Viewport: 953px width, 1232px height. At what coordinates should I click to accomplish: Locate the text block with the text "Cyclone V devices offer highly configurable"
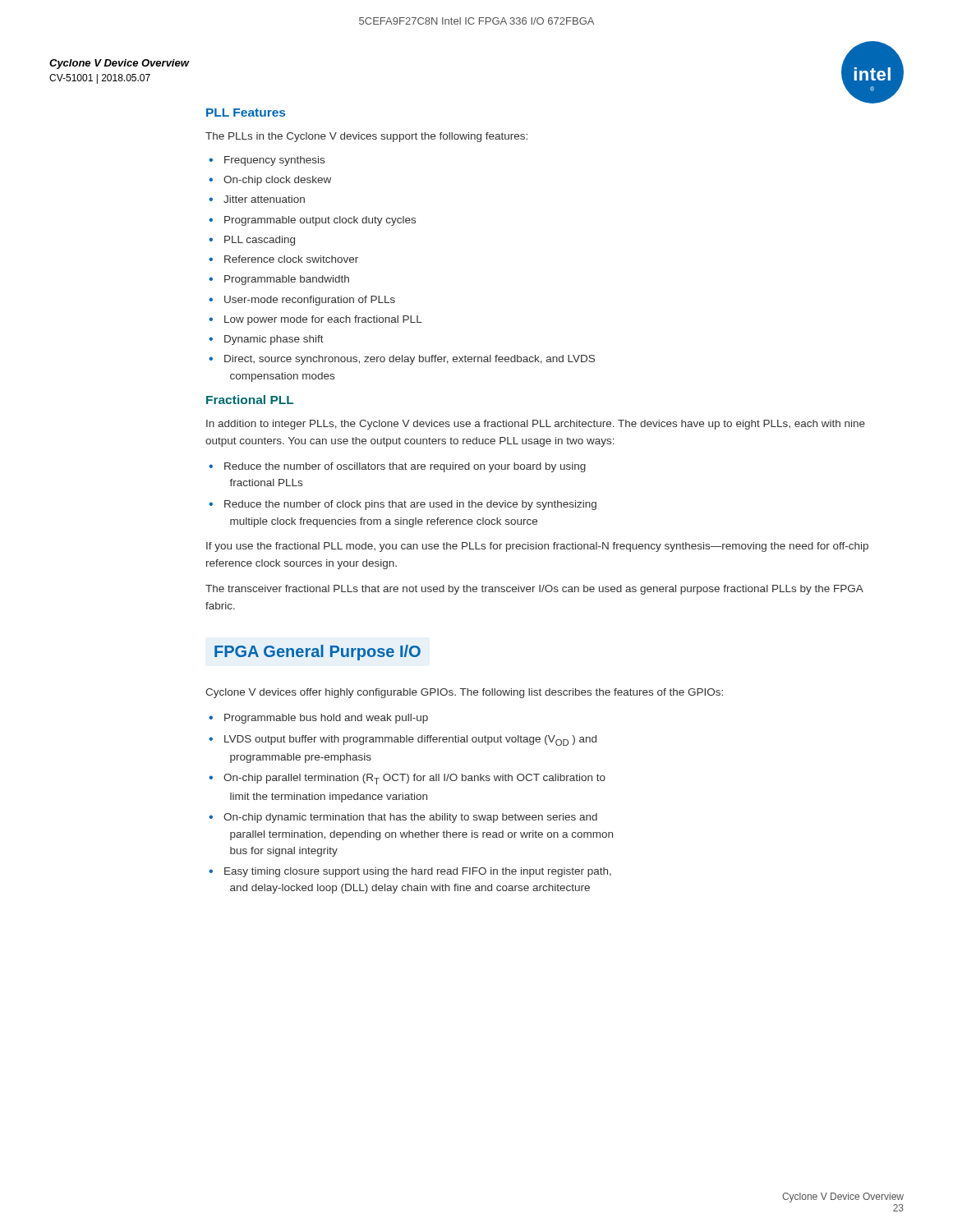[x=465, y=692]
